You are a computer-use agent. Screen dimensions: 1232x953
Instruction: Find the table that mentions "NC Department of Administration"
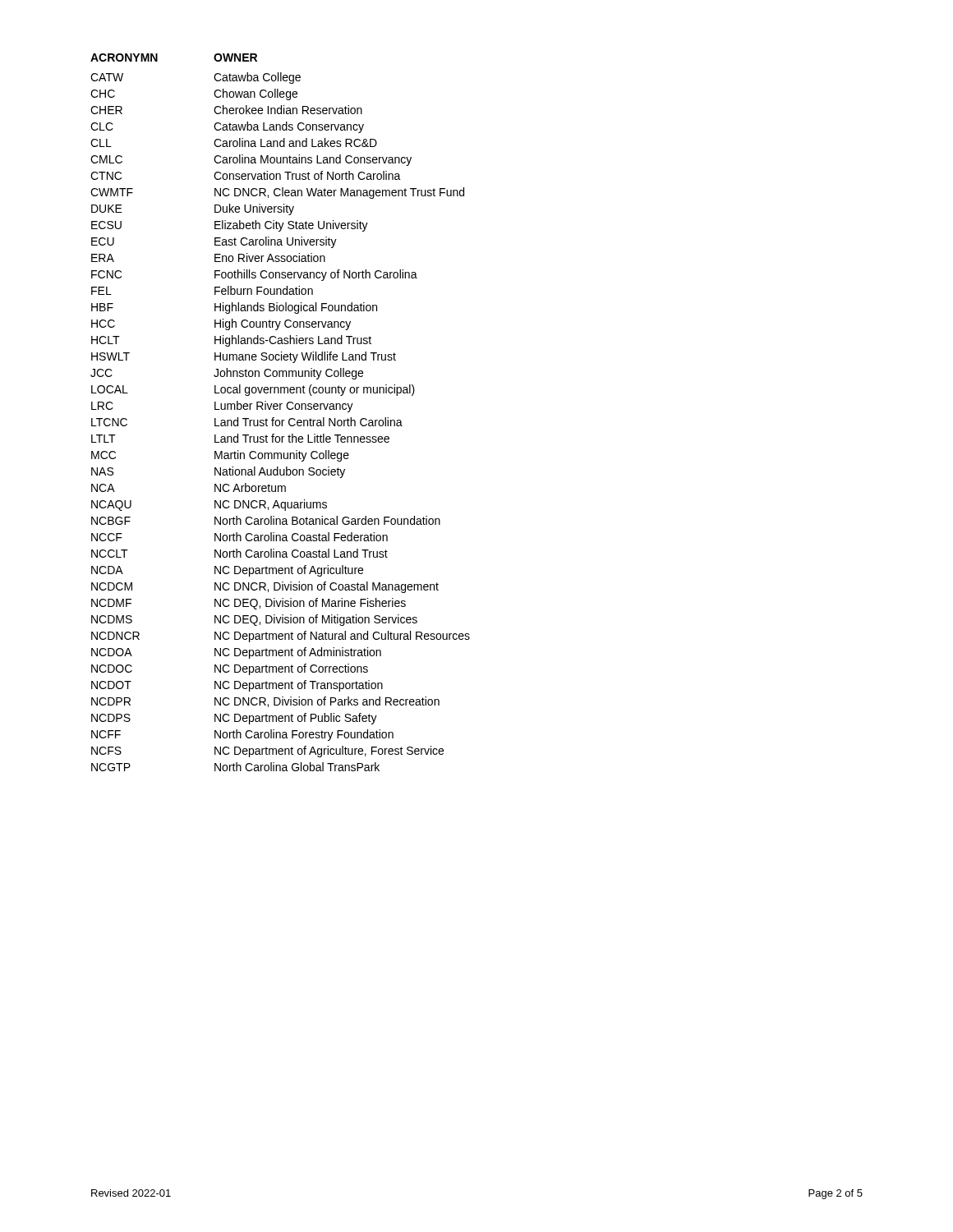tap(398, 412)
